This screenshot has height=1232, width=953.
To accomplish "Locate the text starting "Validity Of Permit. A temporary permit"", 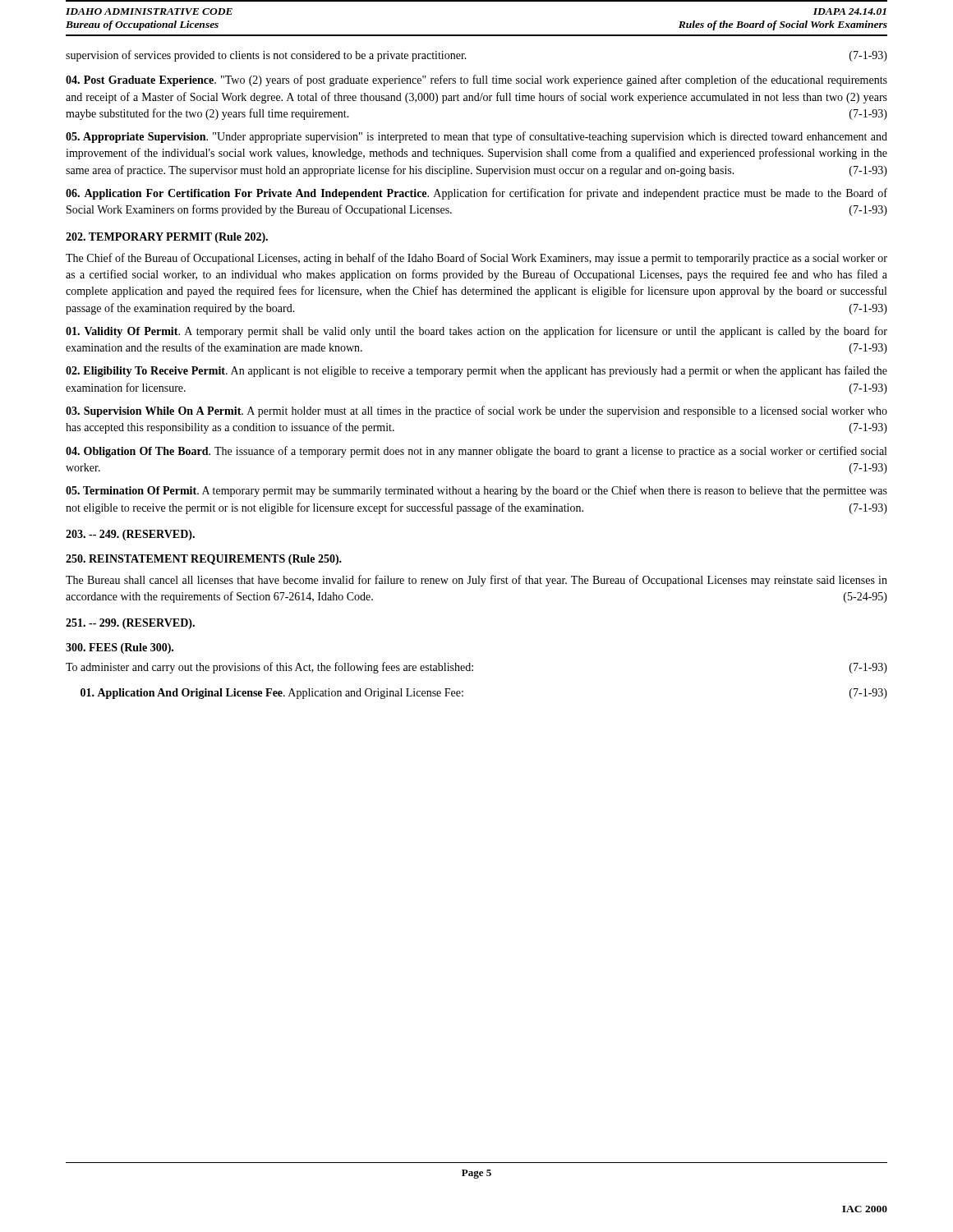I will tap(476, 341).
